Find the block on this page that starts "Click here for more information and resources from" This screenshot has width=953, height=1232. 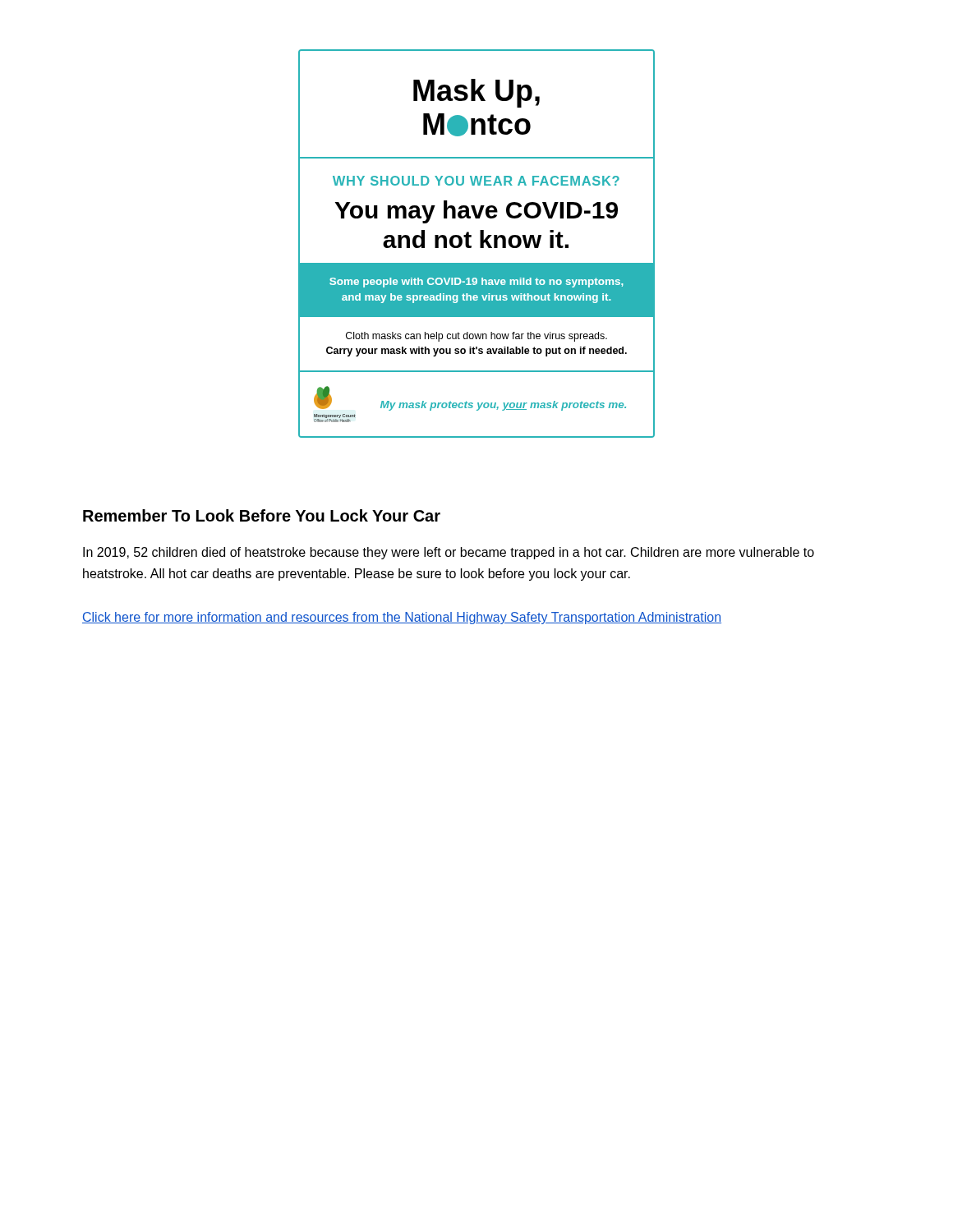click(402, 617)
